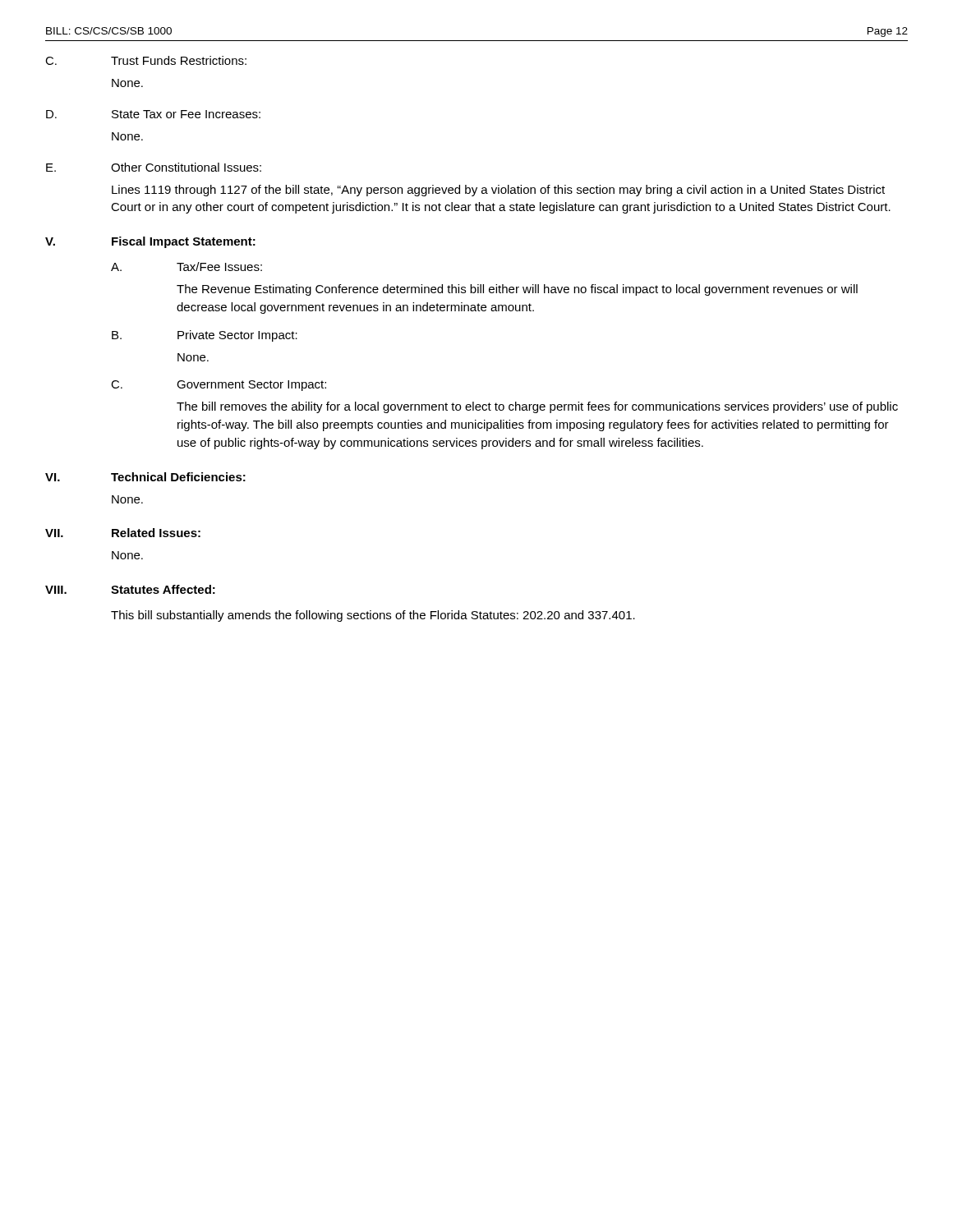Where does it say "VIII. Statutes Affected:"?
Viewport: 953px width, 1232px height.
pos(130,589)
